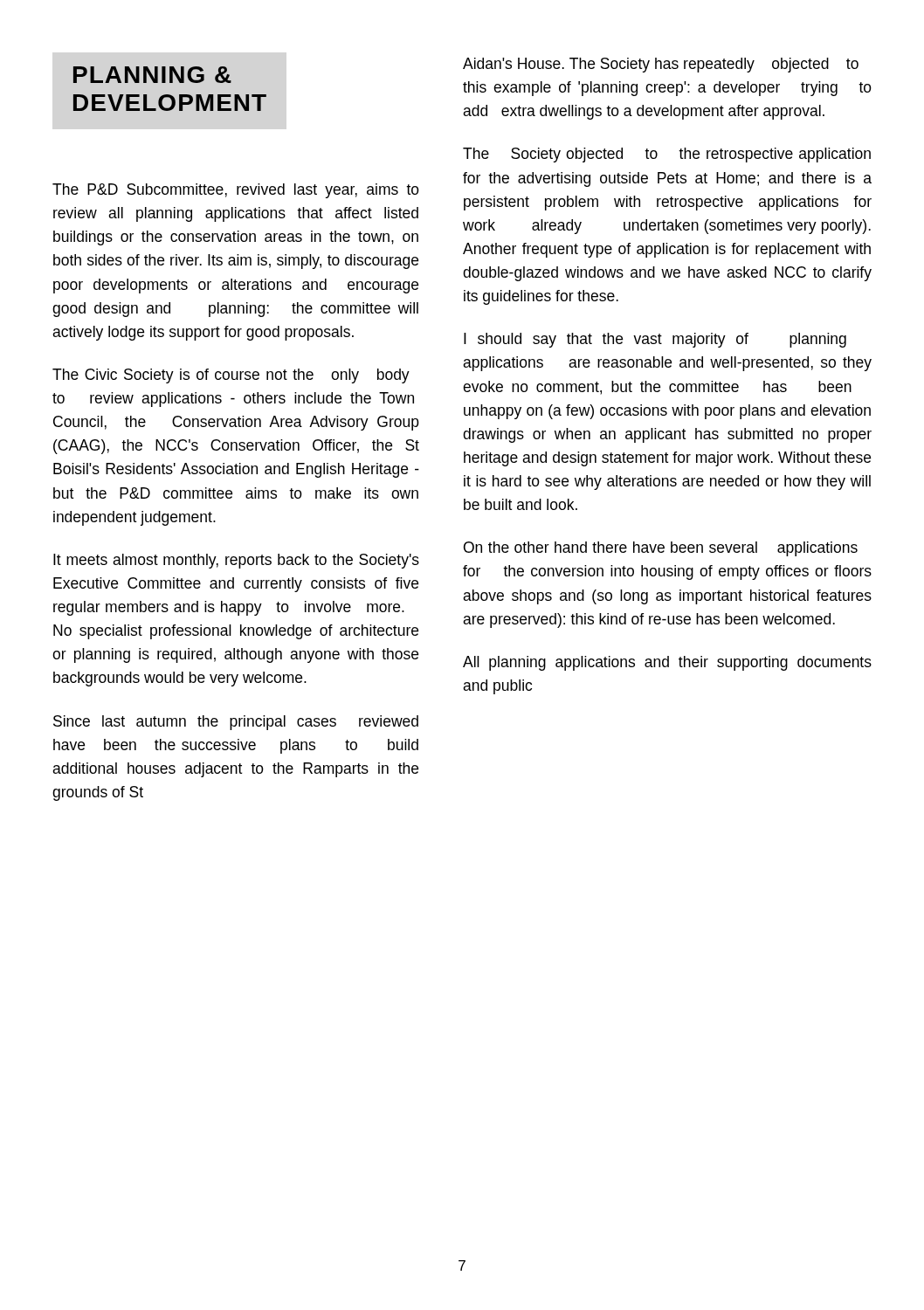Click on the passage starting "I should say that"
This screenshot has width=924, height=1310.
[x=667, y=422]
